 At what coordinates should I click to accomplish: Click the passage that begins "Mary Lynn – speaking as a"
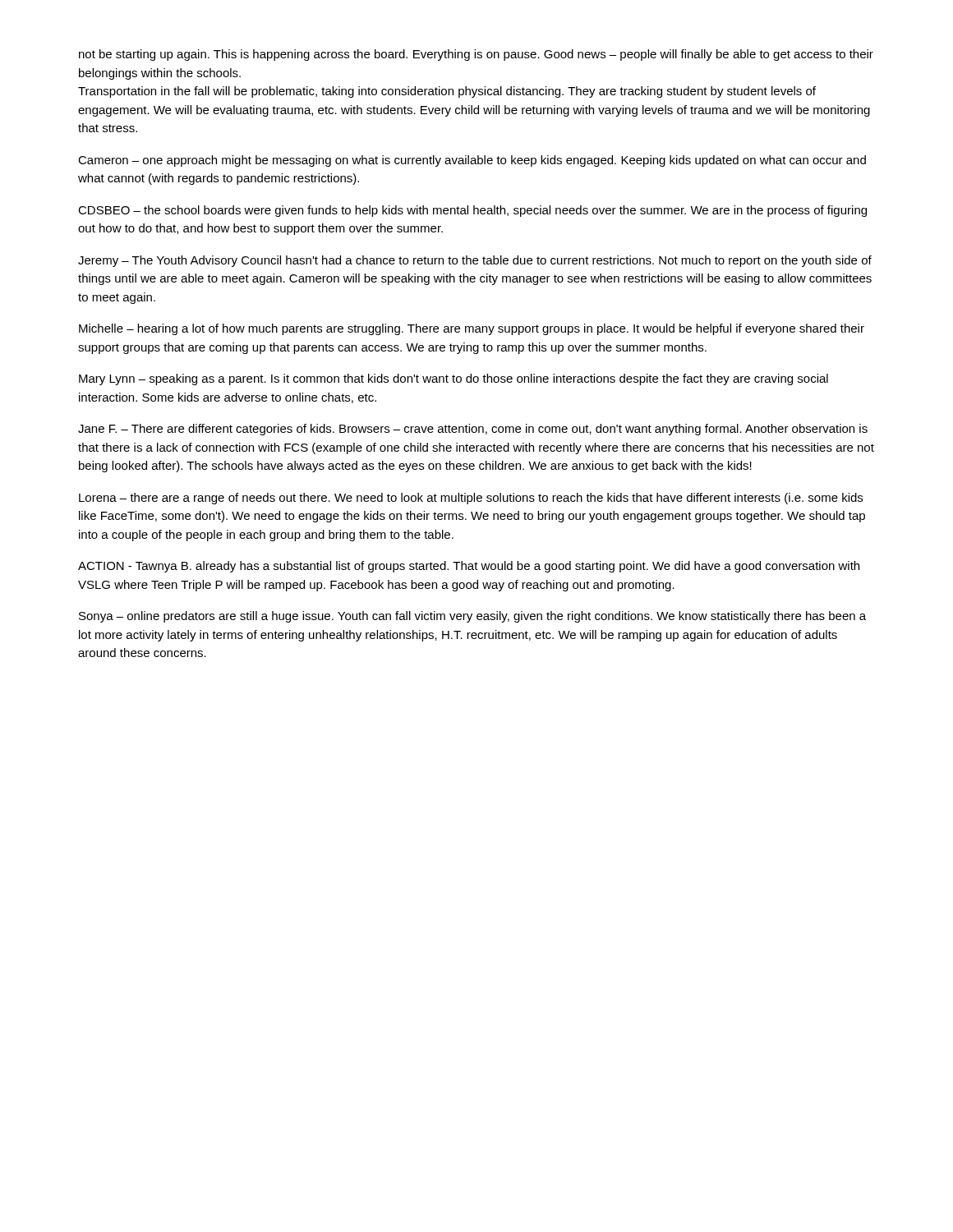tap(453, 387)
